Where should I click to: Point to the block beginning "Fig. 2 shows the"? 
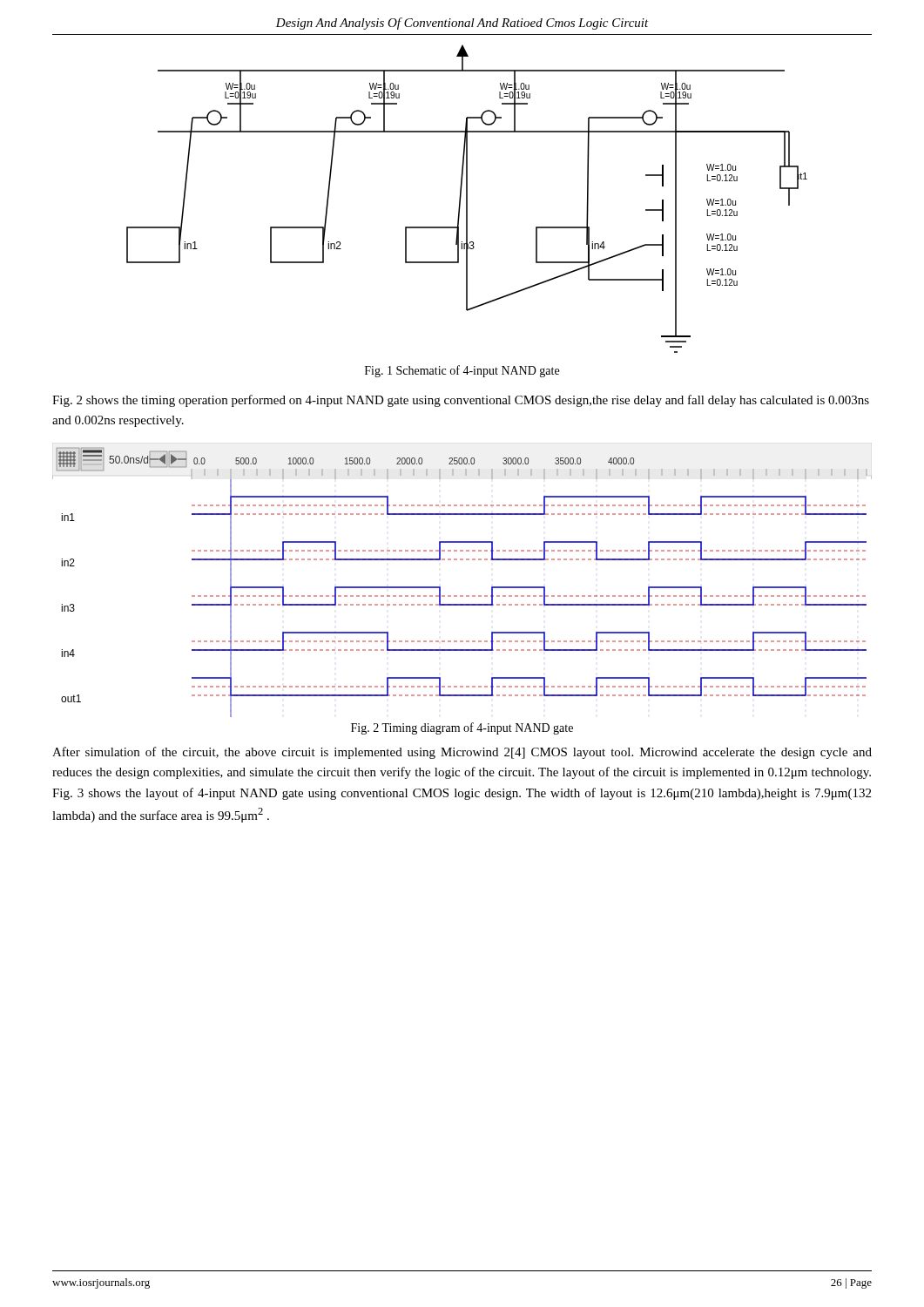pos(461,410)
